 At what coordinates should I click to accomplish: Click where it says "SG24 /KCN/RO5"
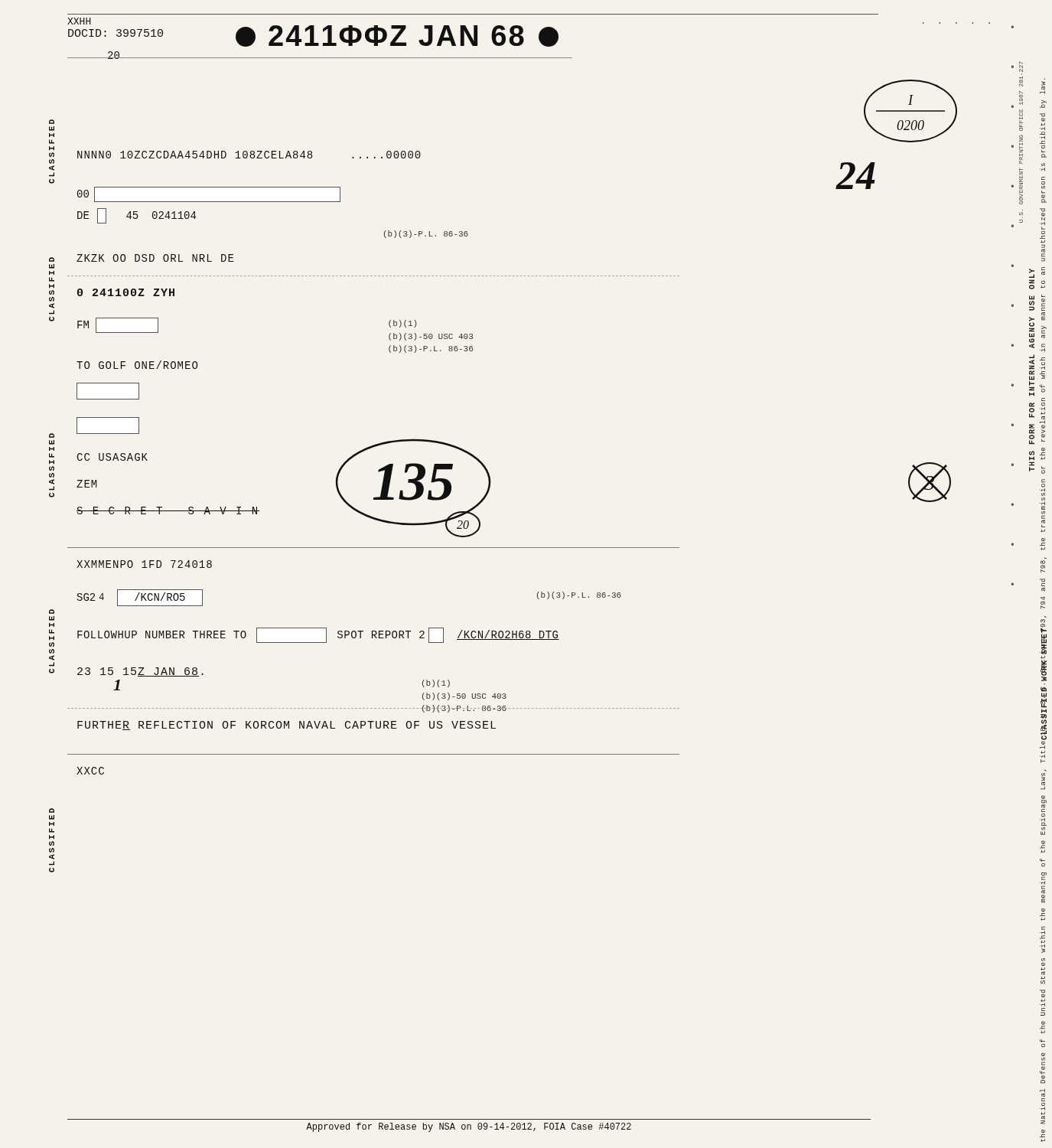click(140, 598)
